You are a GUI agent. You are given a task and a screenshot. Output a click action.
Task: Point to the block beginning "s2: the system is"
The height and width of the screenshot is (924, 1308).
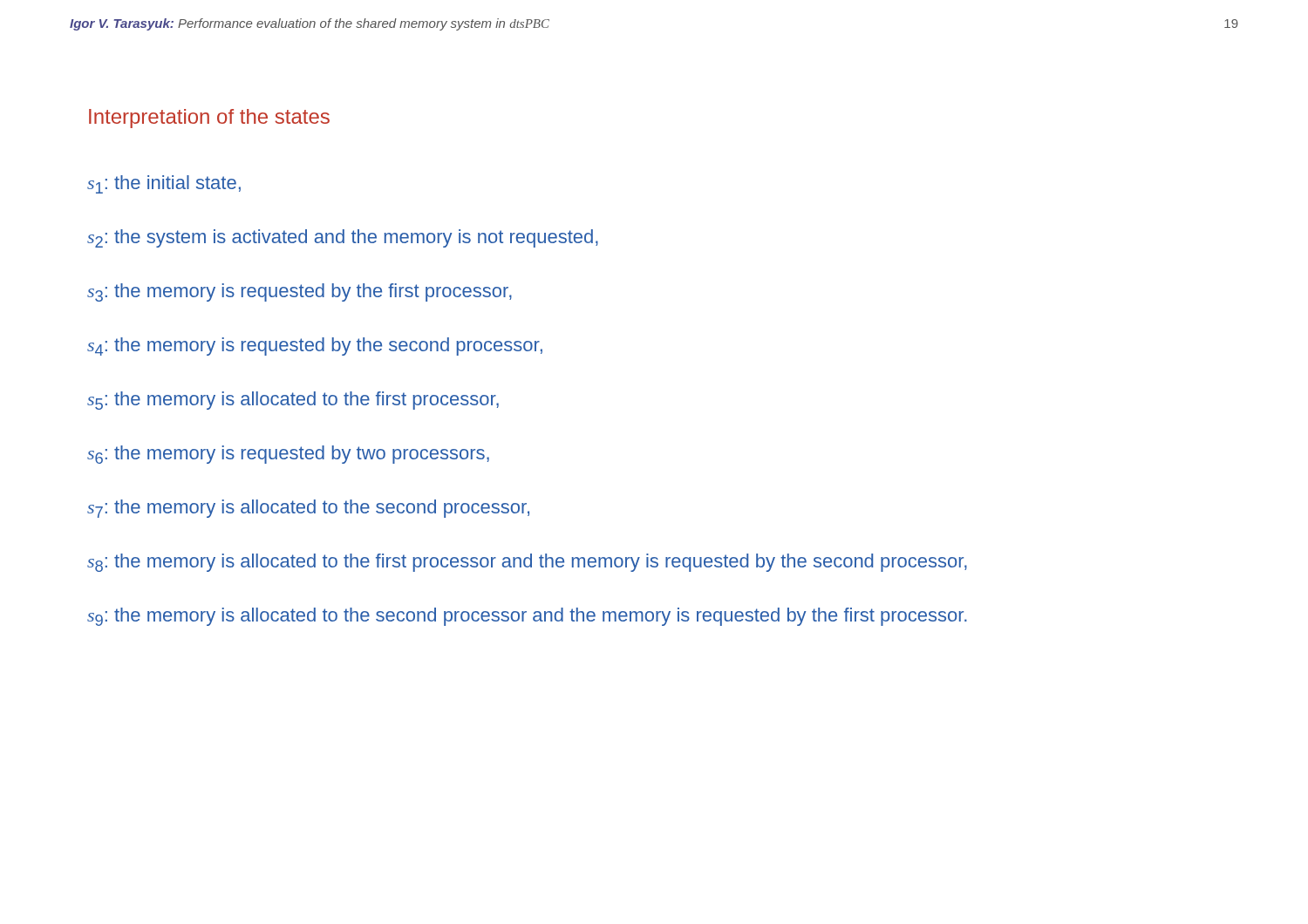coord(343,239)
